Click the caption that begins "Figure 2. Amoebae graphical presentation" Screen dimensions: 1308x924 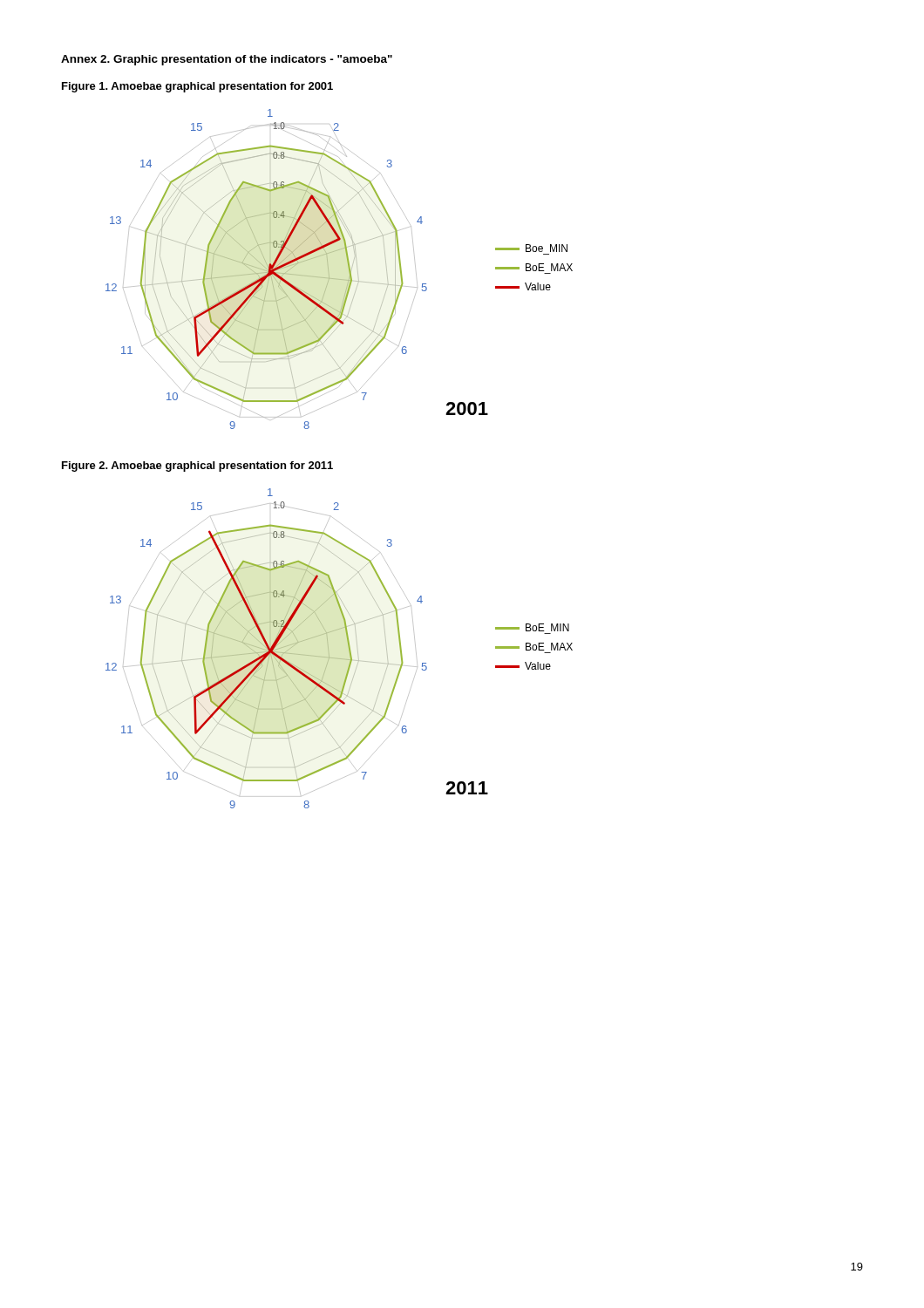point(197,465)
